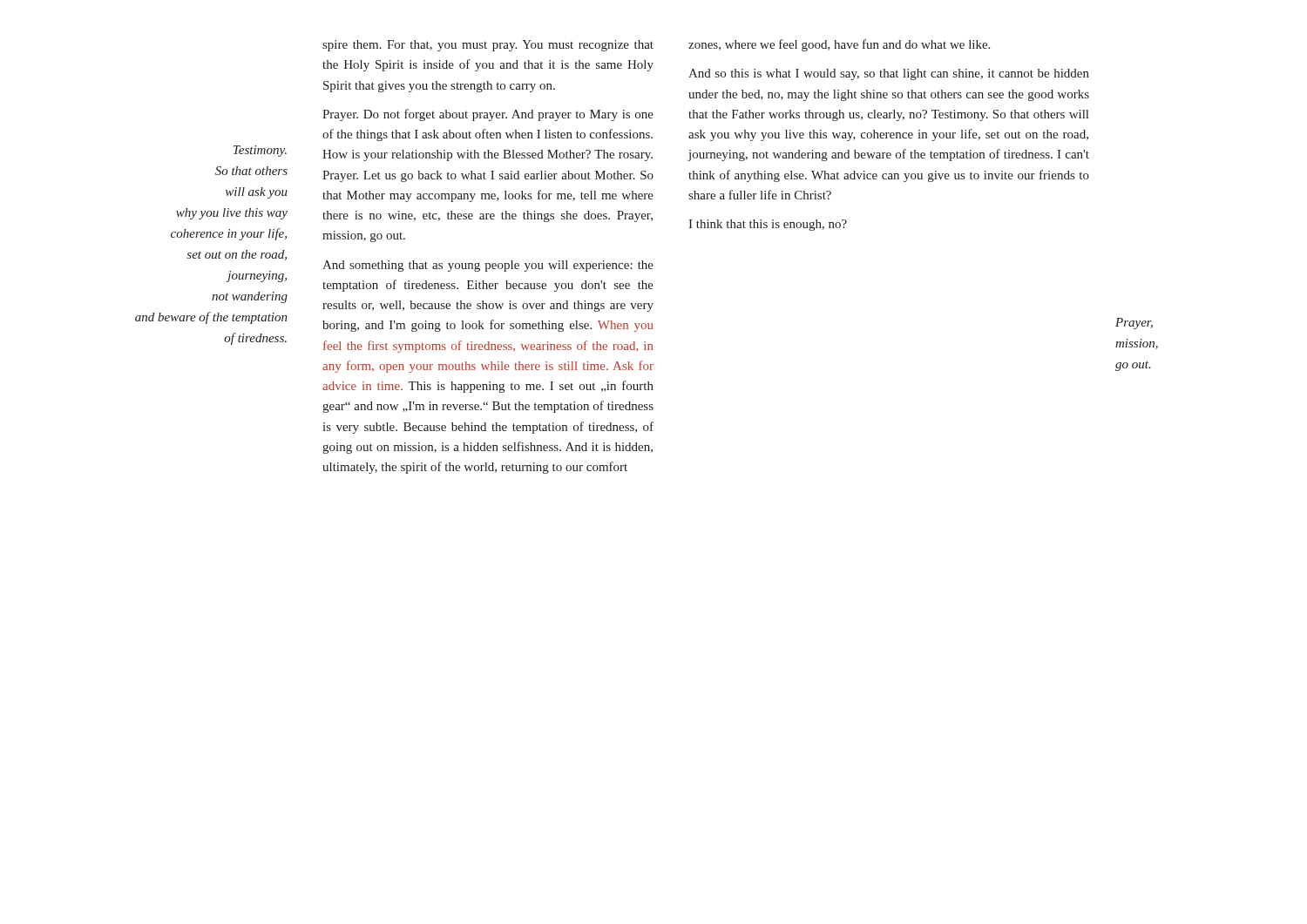Click on the block starting "zones, where we feel good,"
1307x924 pixels.
pyautogui.click(x=840, y=44)
